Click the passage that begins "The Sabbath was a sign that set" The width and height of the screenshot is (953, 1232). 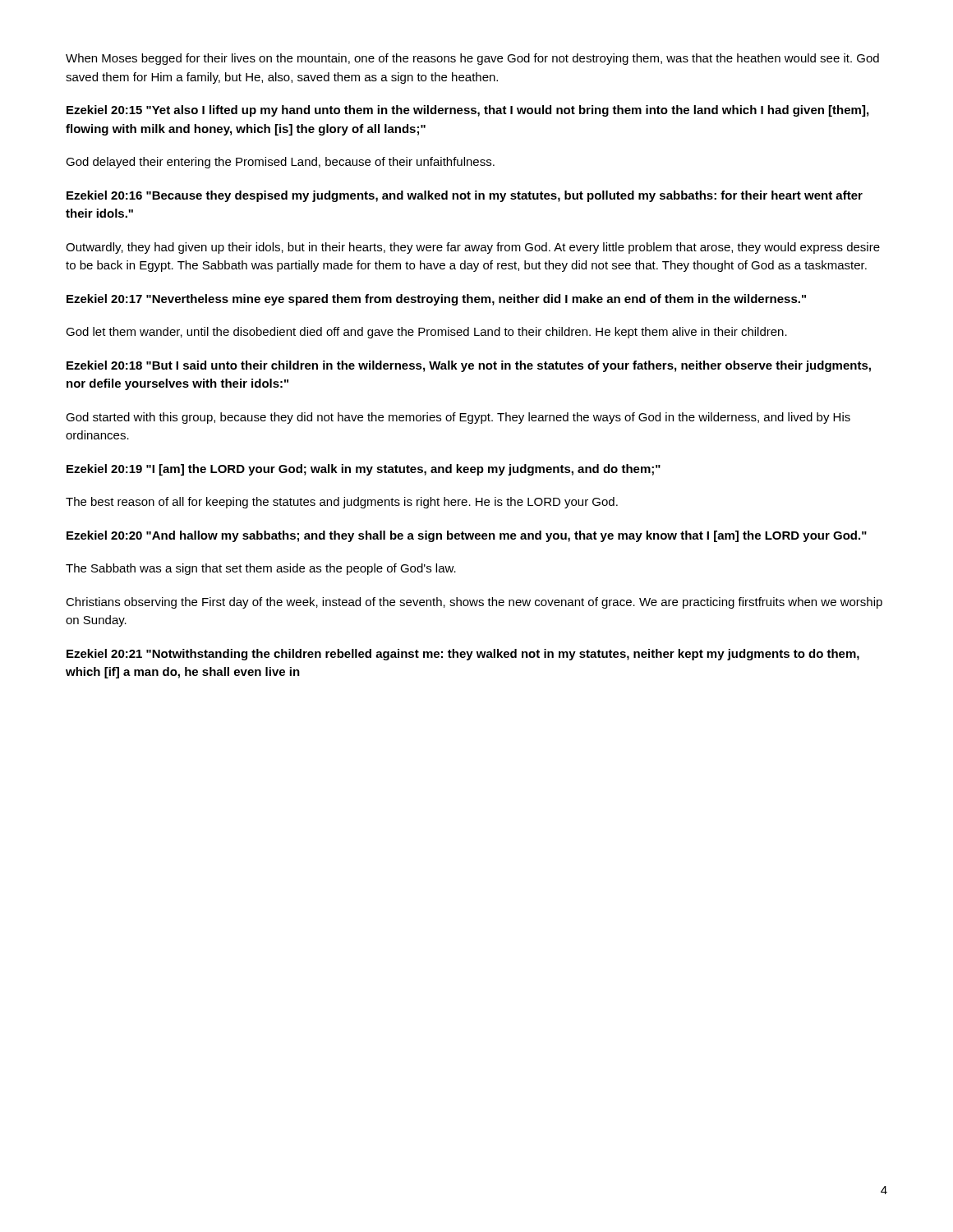(x=261, y=568)
